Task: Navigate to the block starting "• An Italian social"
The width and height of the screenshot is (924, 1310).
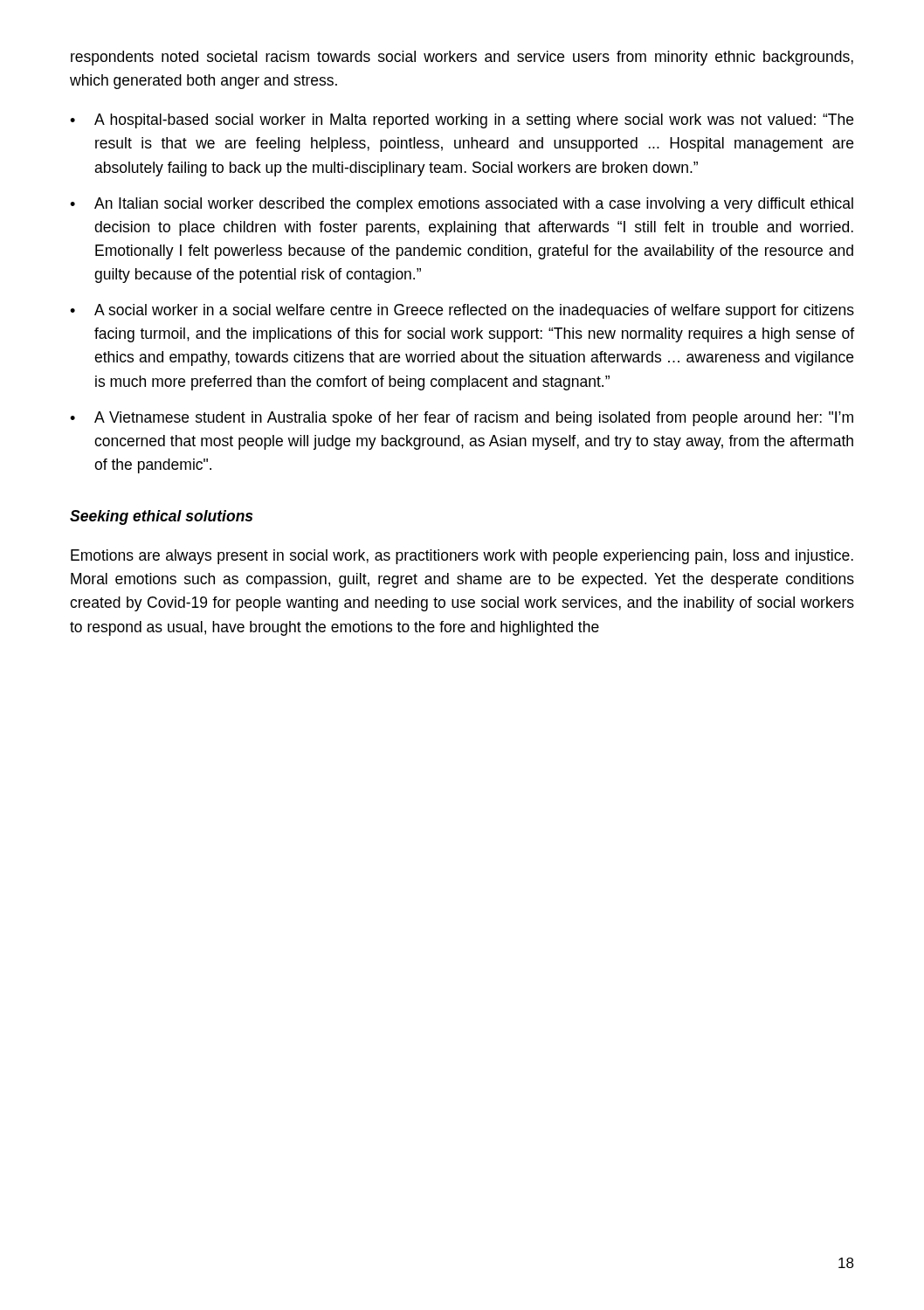Action: point(462,239)
